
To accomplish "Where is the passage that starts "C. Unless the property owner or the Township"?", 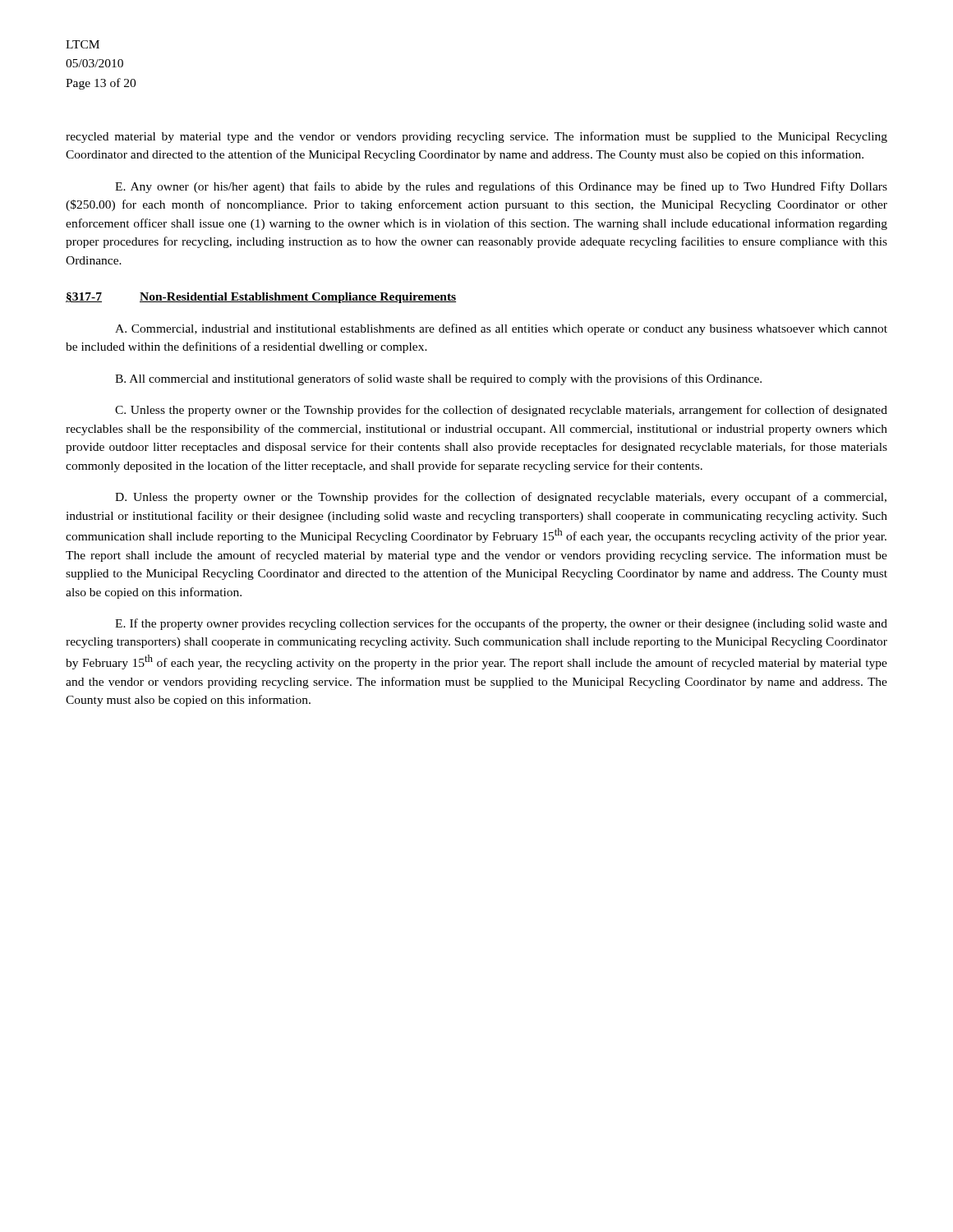I will (x=476, y=437).
